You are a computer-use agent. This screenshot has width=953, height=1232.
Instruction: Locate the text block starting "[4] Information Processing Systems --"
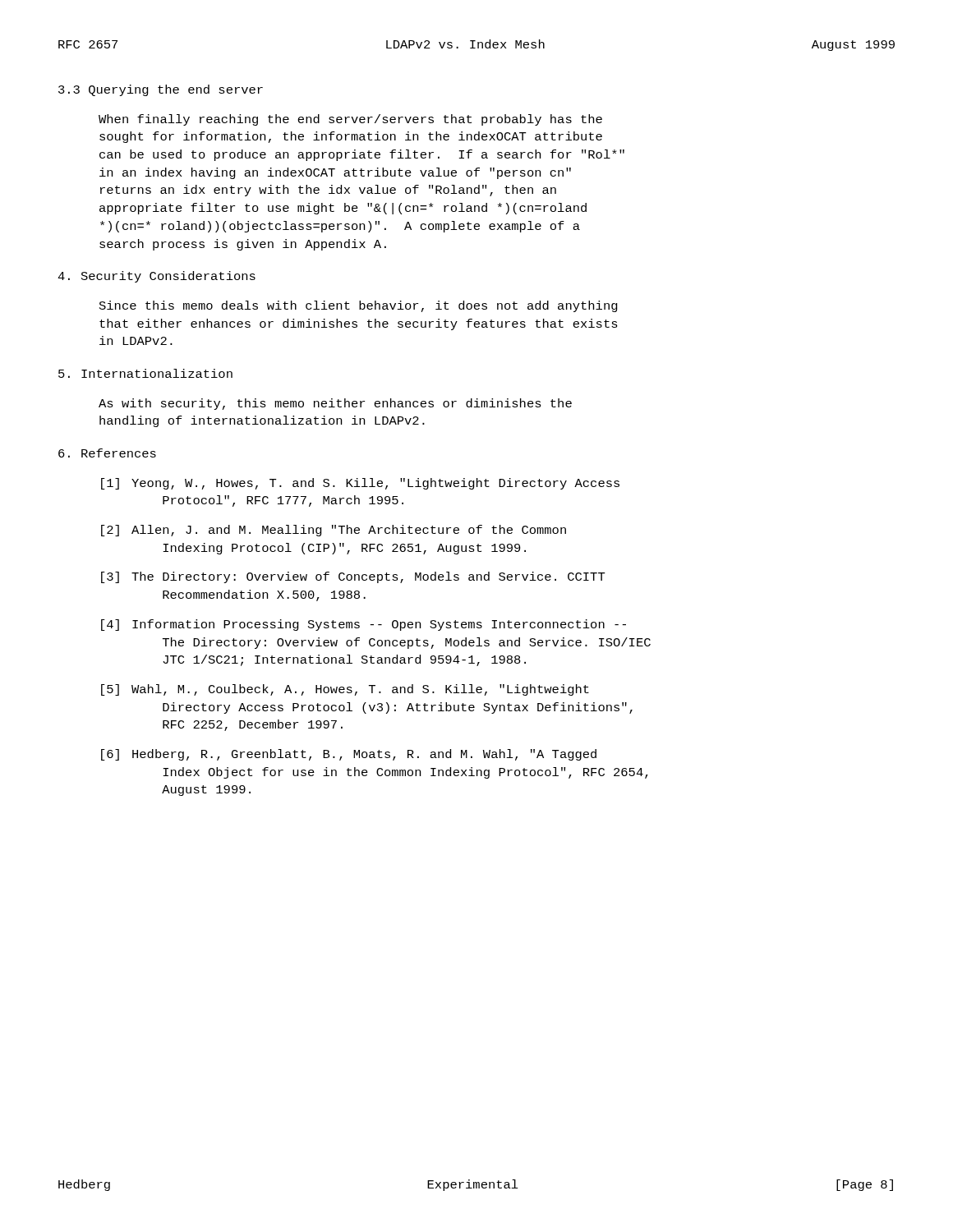(497, 643)
